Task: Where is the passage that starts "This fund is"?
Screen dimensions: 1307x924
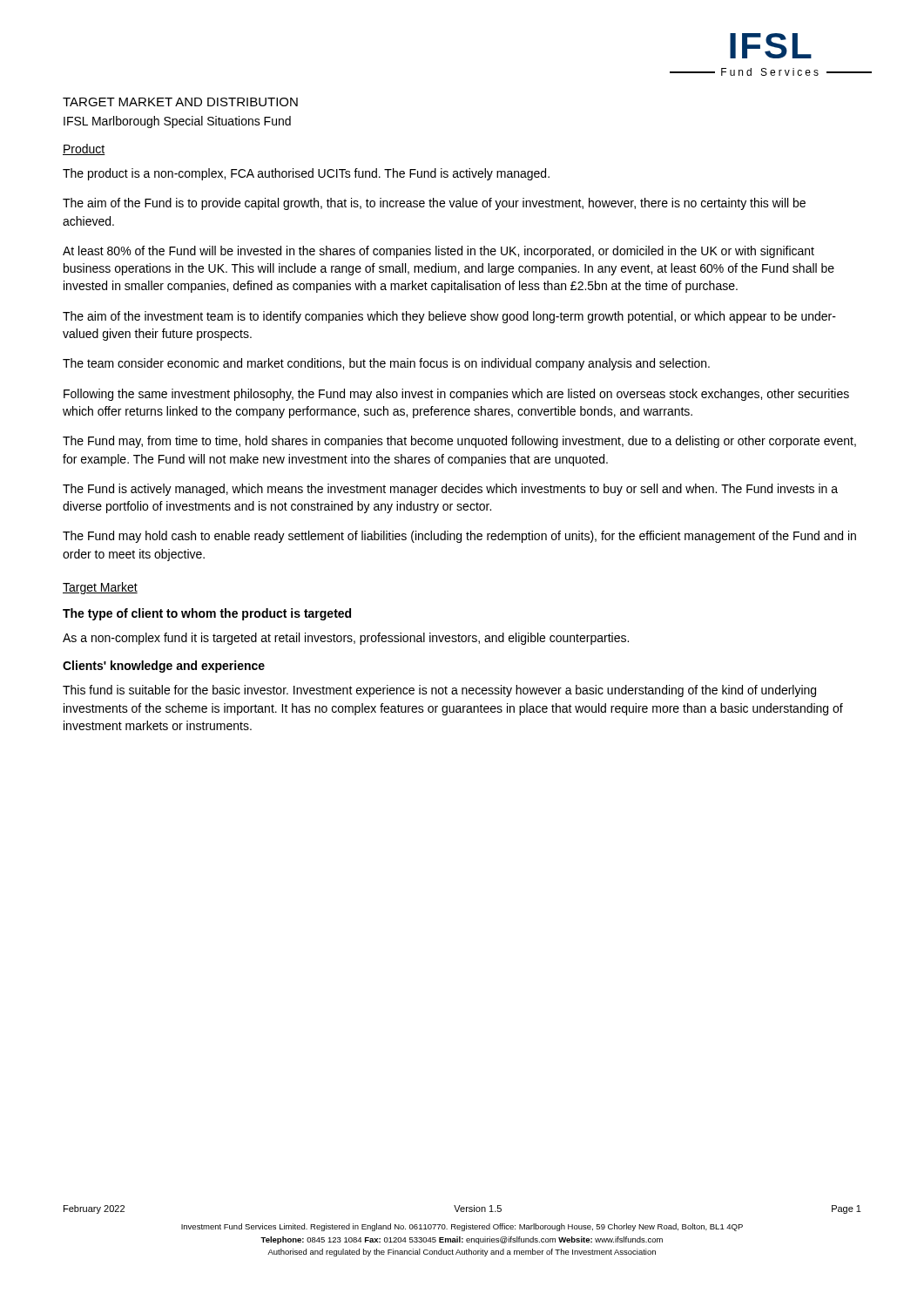Action: (453, 708)
